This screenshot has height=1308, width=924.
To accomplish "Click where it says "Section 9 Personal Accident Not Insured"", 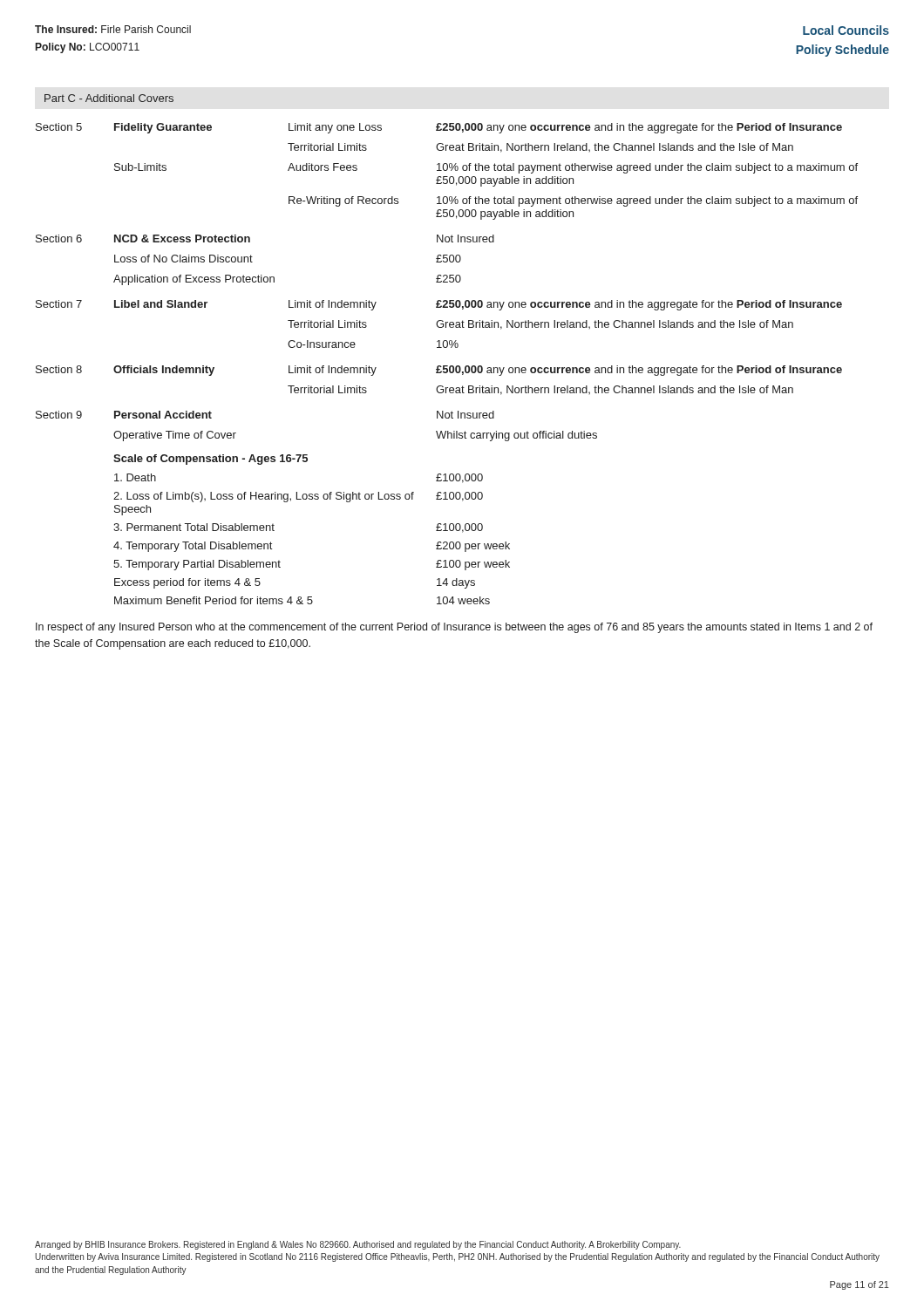I will pyautogui.click(x=462, y=415).
